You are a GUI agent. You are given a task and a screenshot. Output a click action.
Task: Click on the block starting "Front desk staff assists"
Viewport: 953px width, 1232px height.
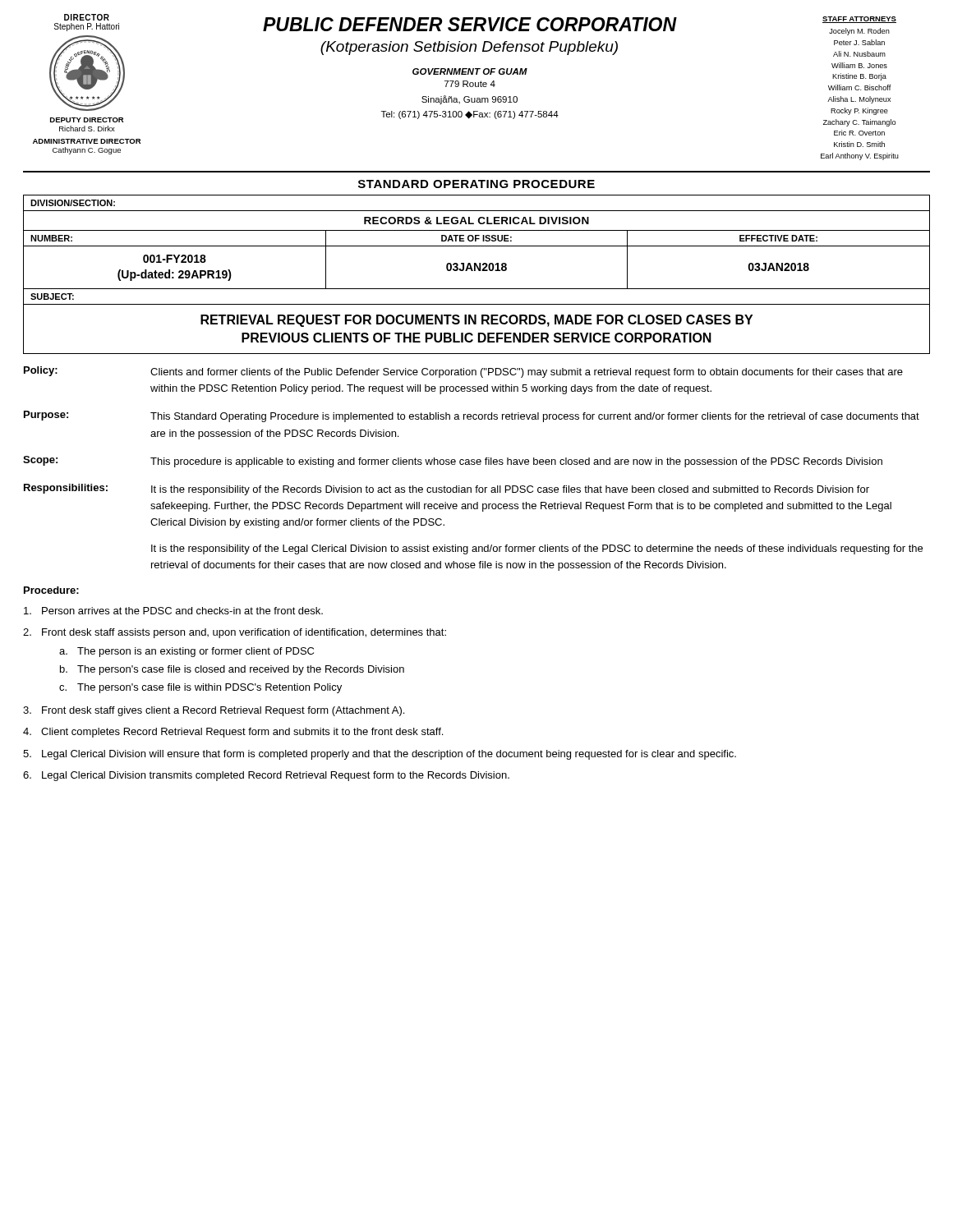pos(244,633)
